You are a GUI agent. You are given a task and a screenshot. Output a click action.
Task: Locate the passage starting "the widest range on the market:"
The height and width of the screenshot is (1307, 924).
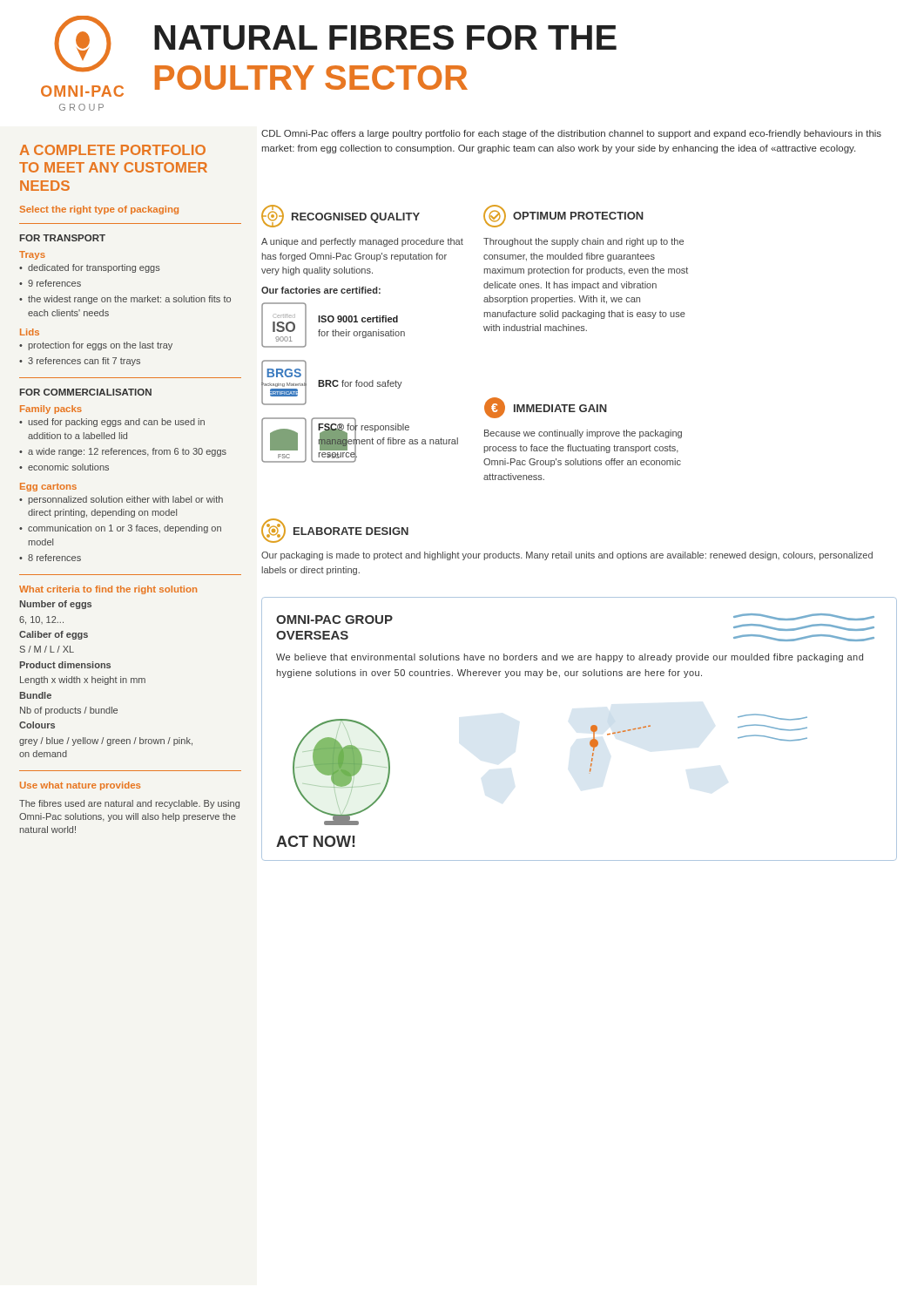tap(130, 307)
